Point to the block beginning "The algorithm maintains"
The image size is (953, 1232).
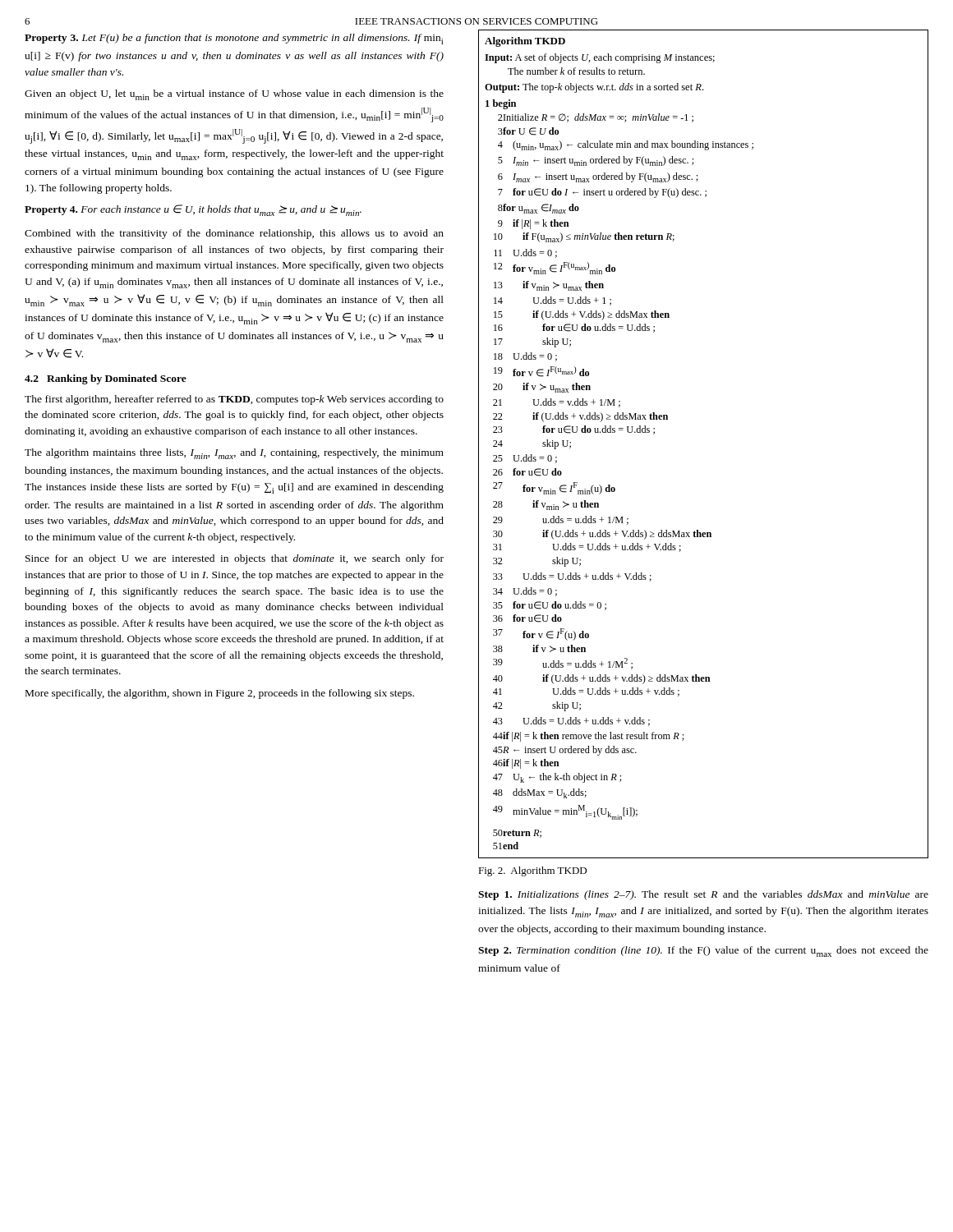click(x=234, y=494)
